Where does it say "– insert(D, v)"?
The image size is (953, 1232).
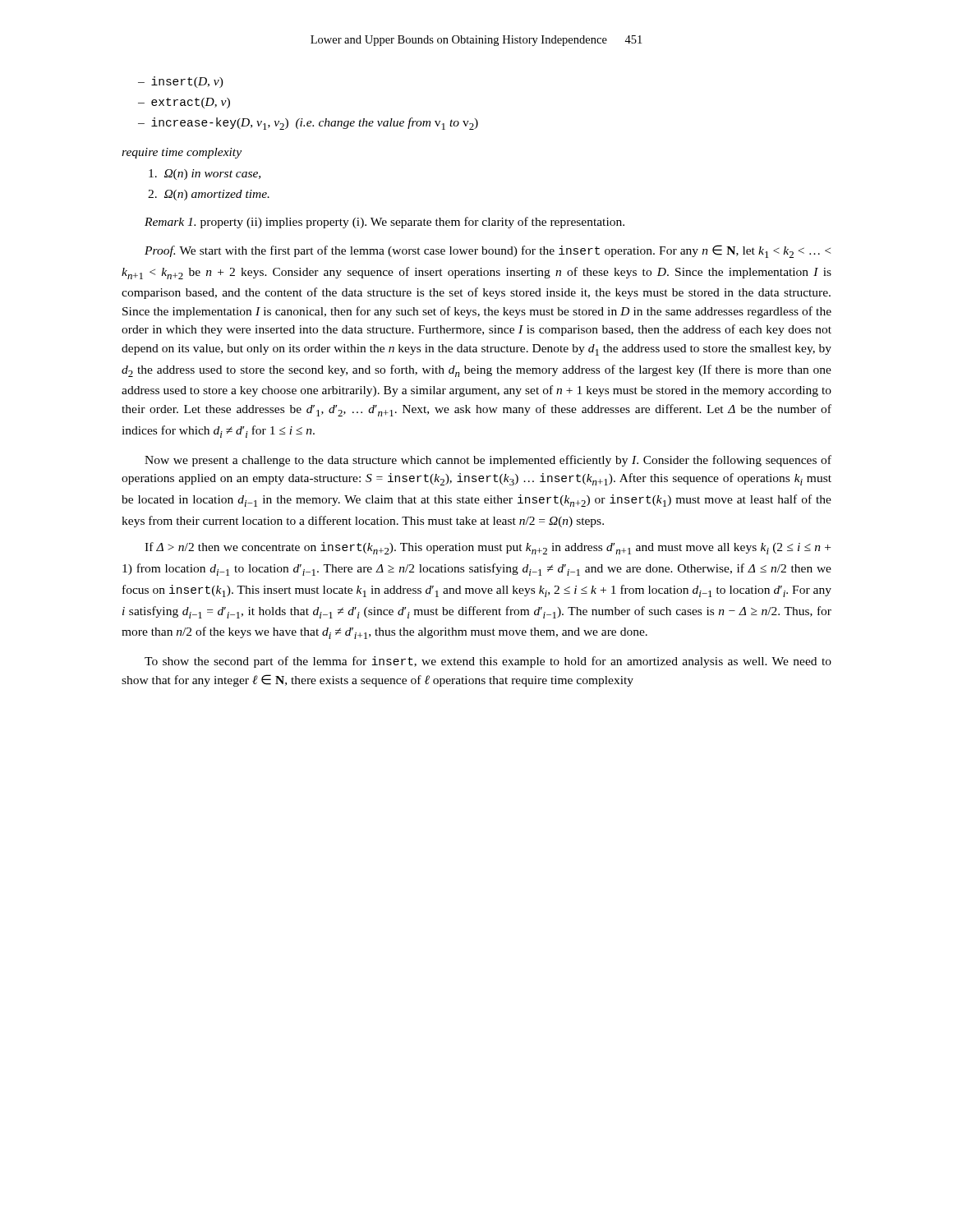[x=181, y=81]
